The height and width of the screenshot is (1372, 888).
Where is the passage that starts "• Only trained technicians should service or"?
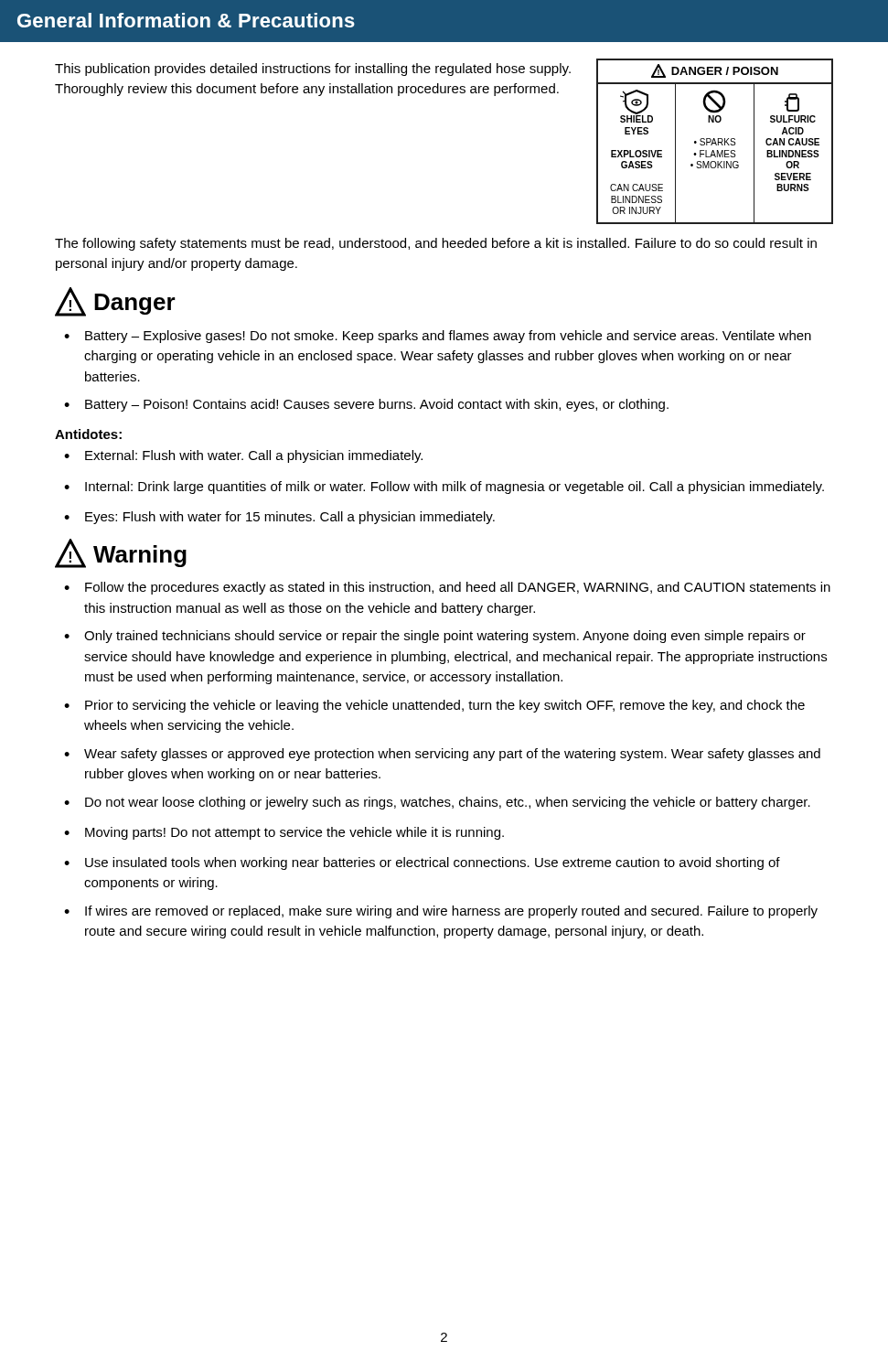pyautogui.click(x=449, y=657)
